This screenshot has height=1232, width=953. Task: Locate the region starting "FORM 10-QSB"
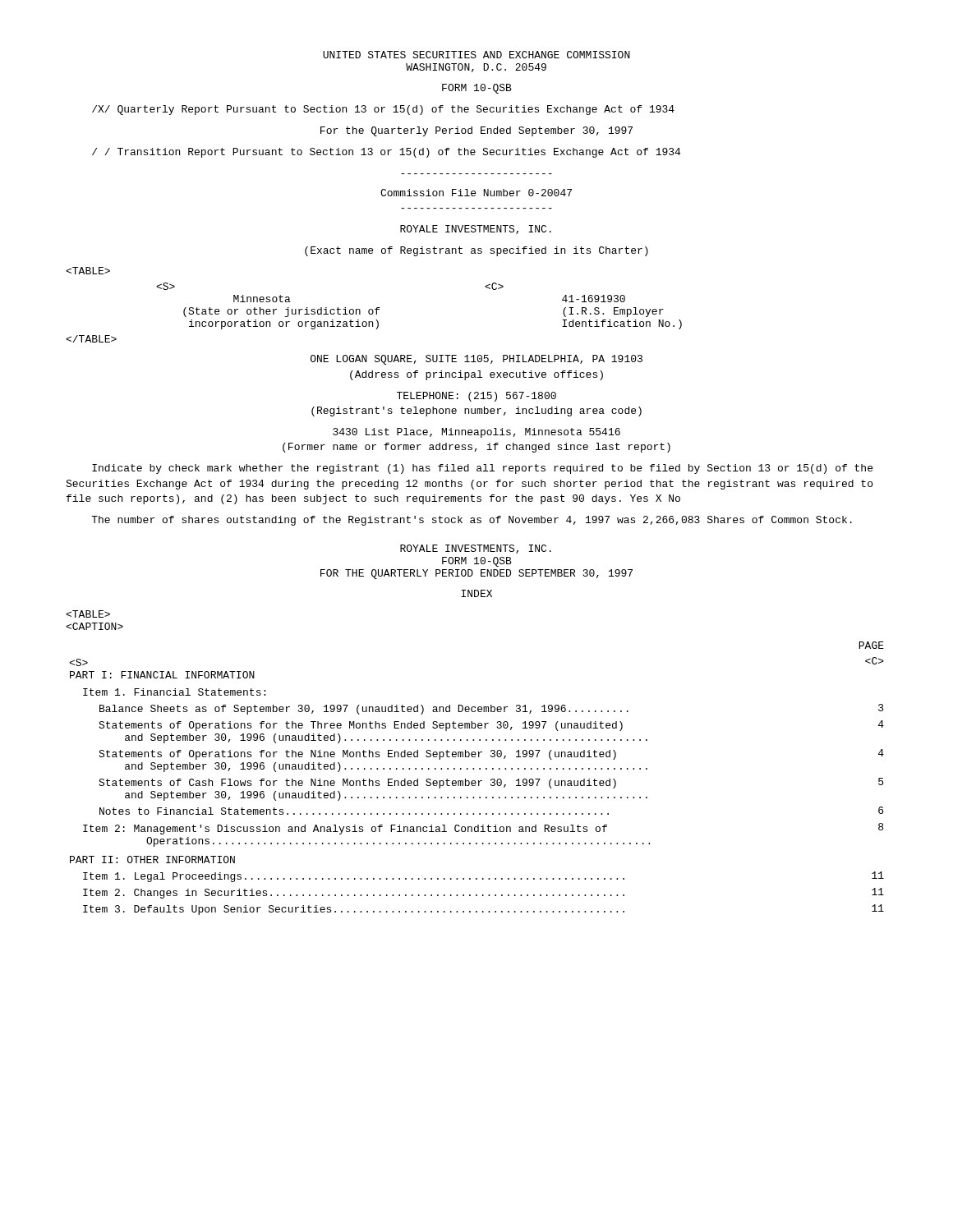(476, 88)
